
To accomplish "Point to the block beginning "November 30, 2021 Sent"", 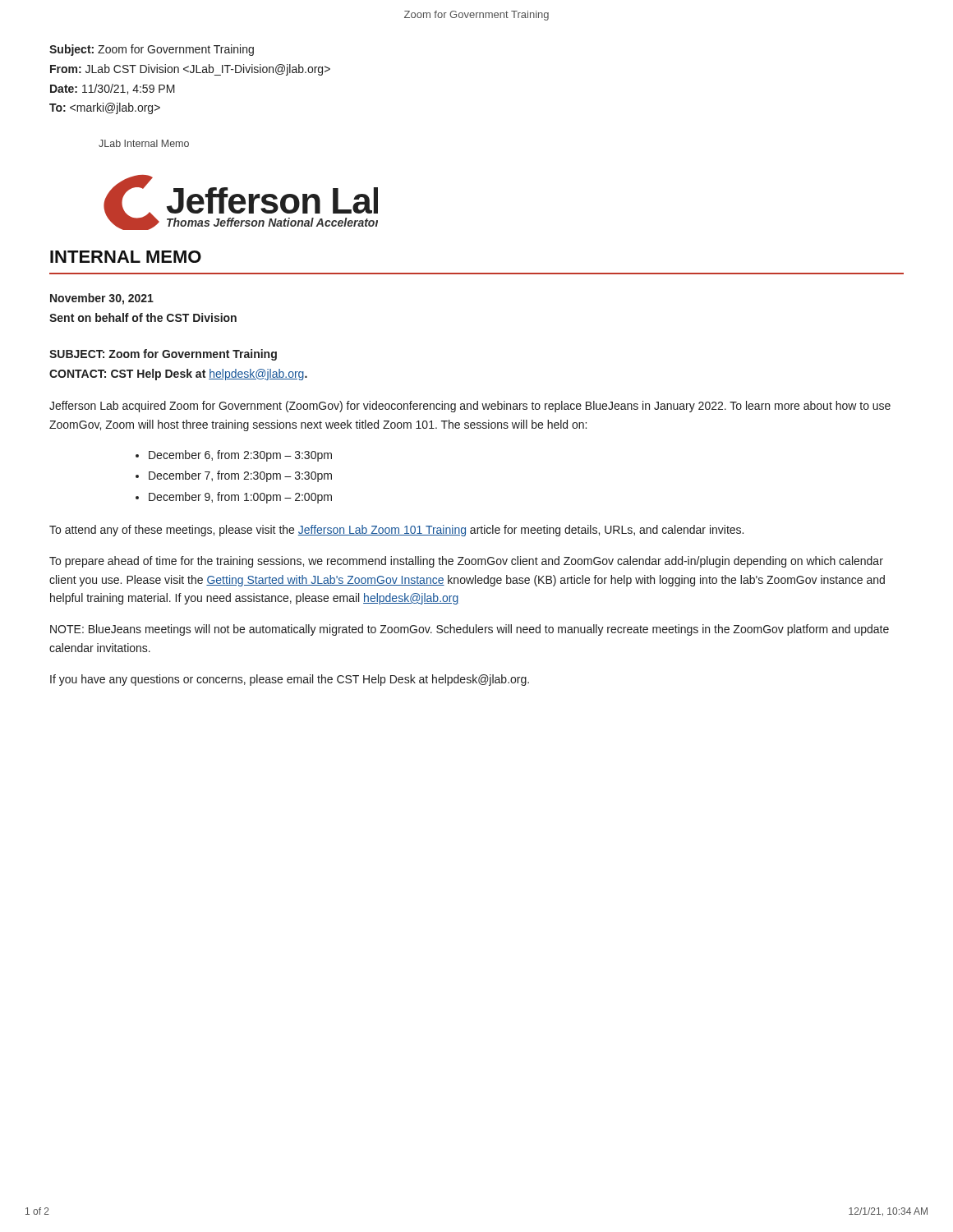I will tap(102, 299).
